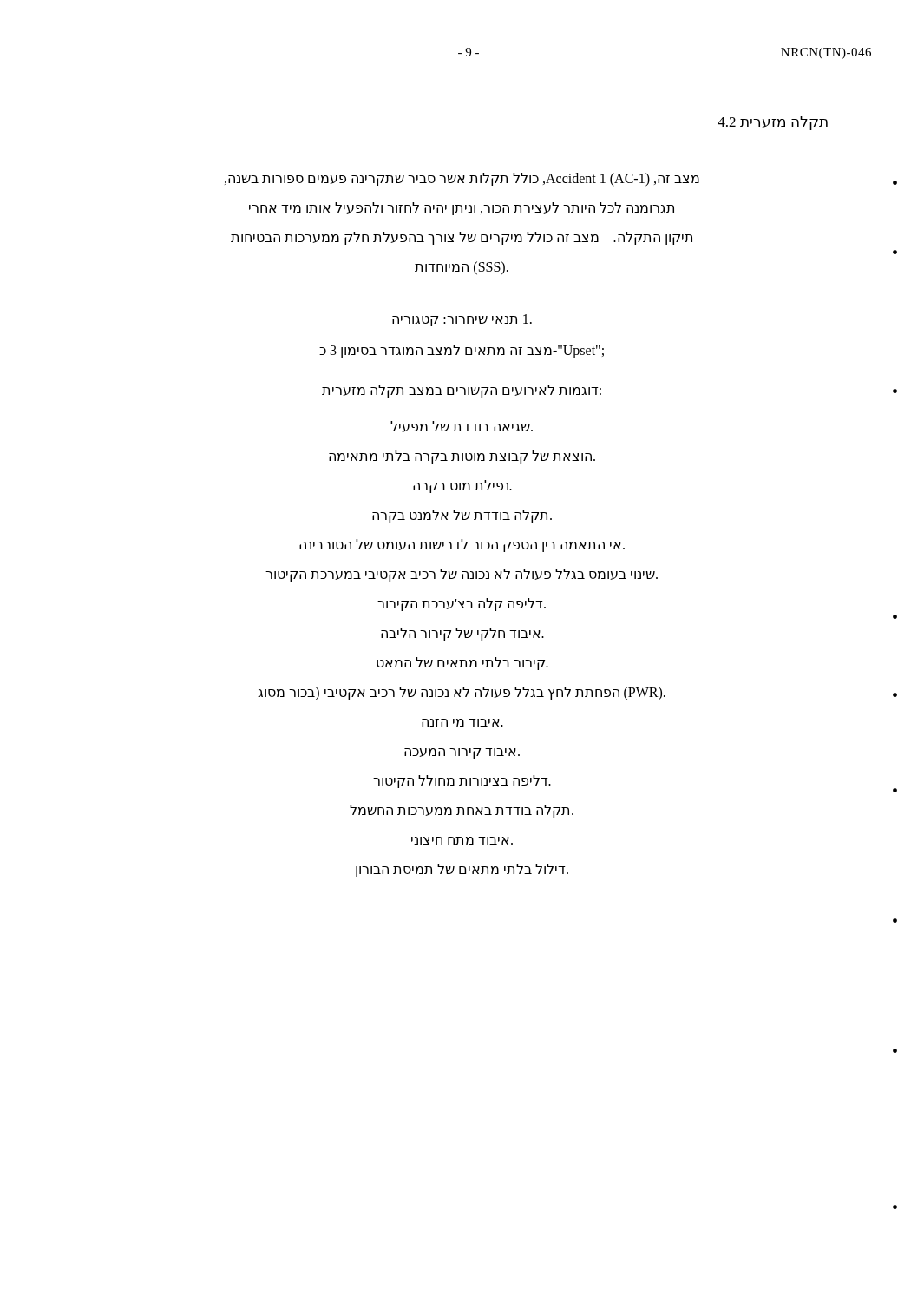Screen dimensions: 1302x924
Task: Point to ".קירור בלתי מתאים של המאט"
Action: tap(462, 663)
